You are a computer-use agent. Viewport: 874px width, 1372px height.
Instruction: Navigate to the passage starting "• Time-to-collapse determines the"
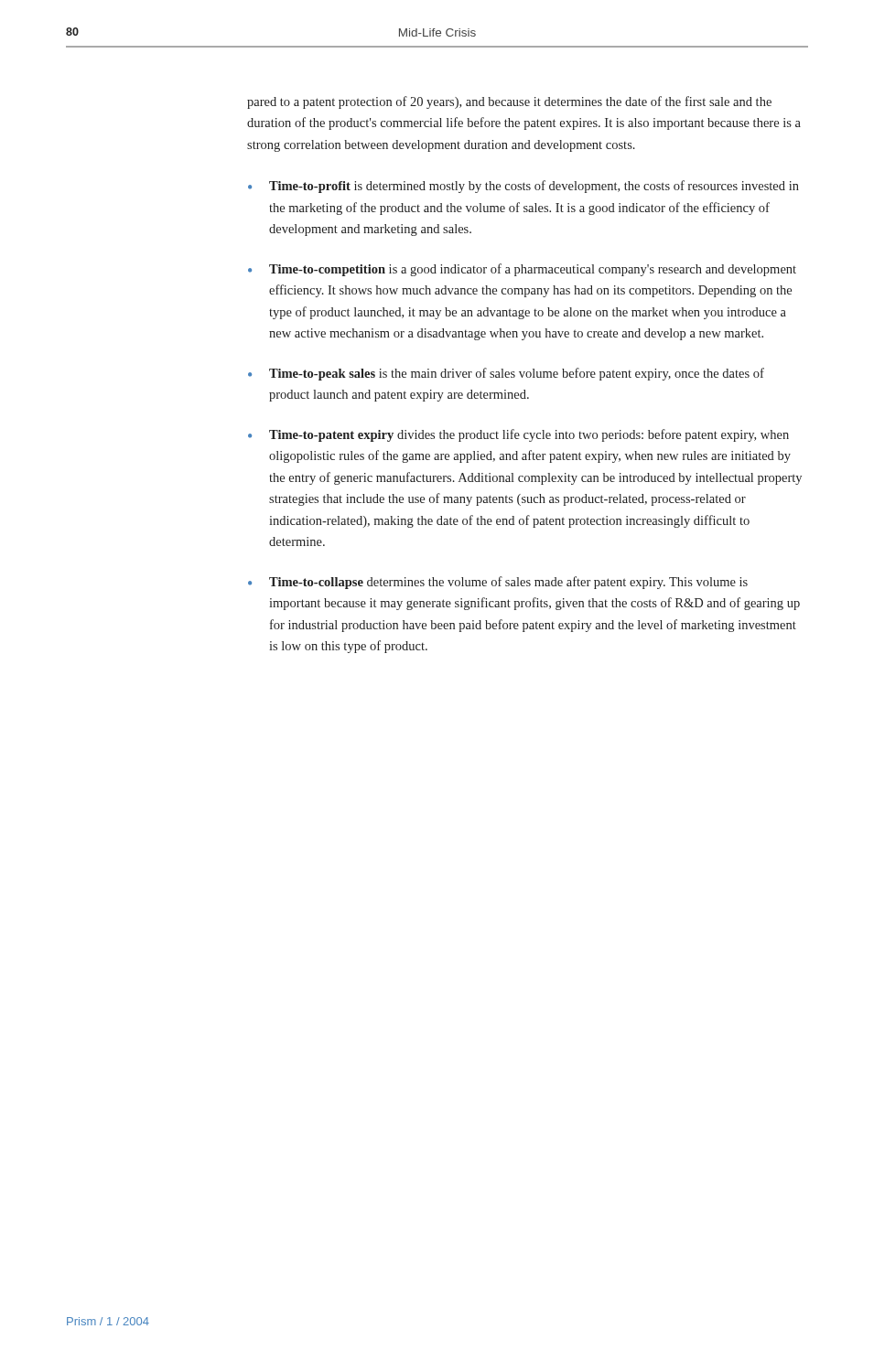pyautogui.click(x=525, y=614)
